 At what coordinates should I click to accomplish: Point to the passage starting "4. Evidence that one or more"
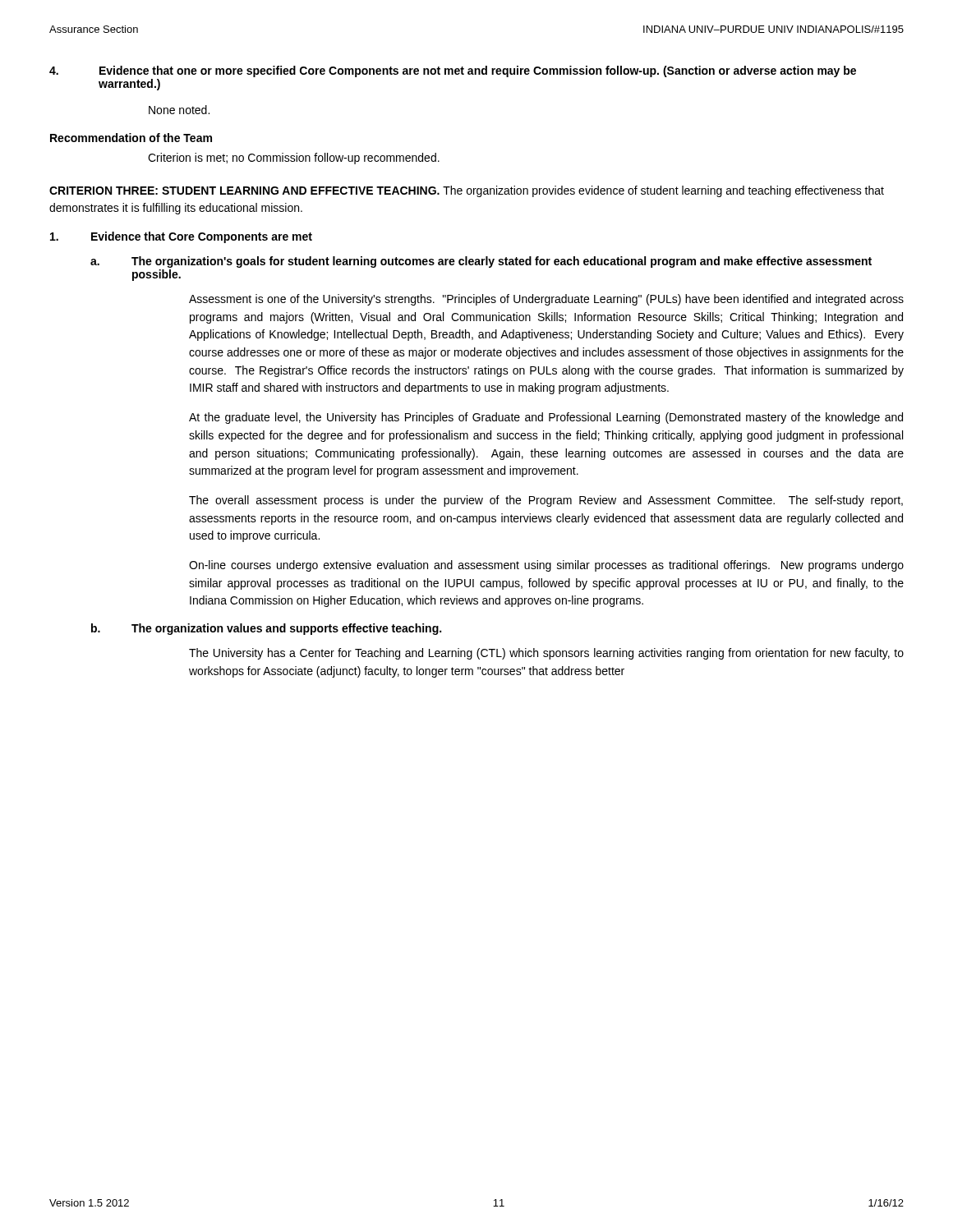(x=476, y=77)
